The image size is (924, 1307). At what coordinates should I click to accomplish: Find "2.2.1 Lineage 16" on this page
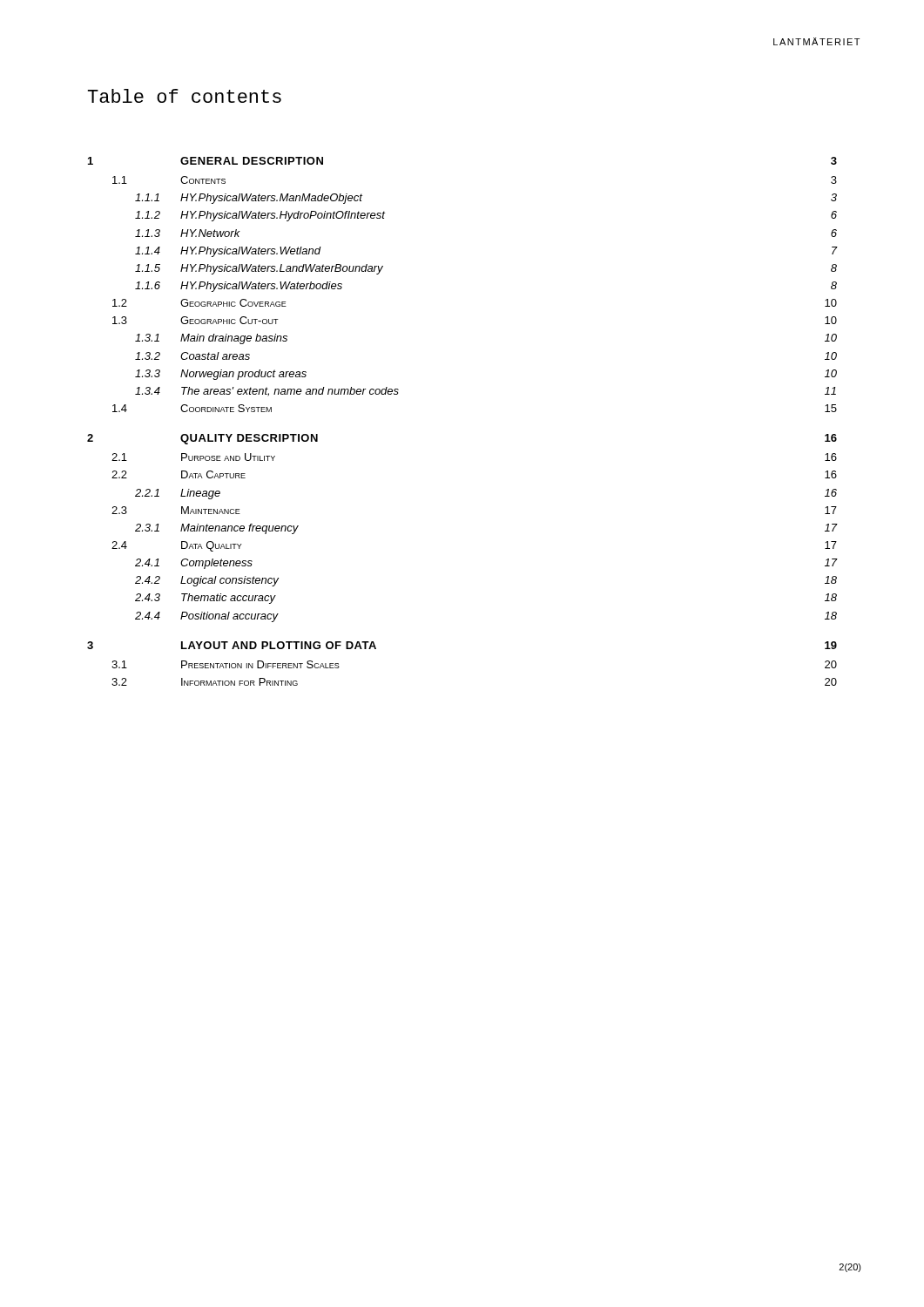coord(148,494)
